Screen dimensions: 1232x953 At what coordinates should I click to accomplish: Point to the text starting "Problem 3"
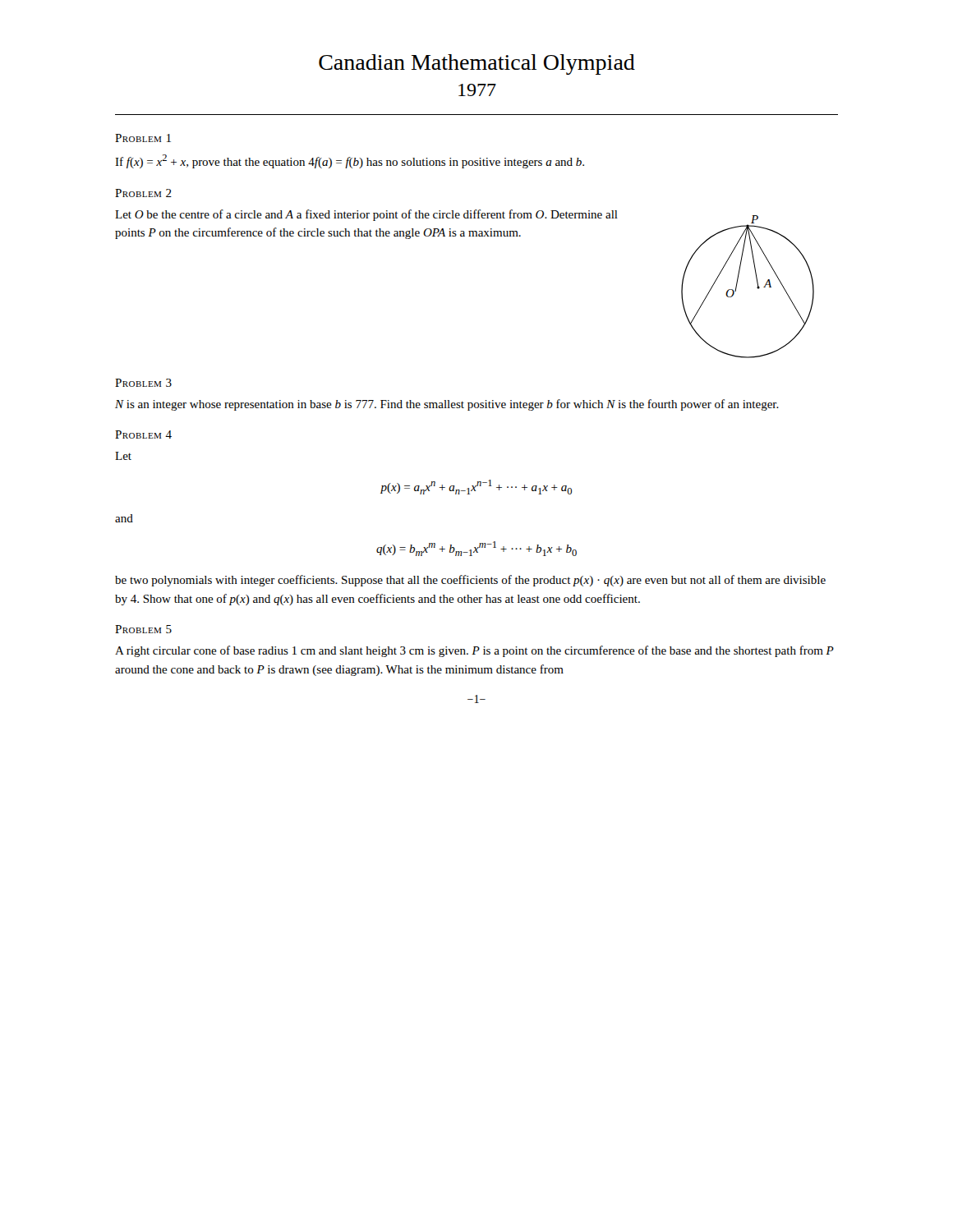point(144,382)
